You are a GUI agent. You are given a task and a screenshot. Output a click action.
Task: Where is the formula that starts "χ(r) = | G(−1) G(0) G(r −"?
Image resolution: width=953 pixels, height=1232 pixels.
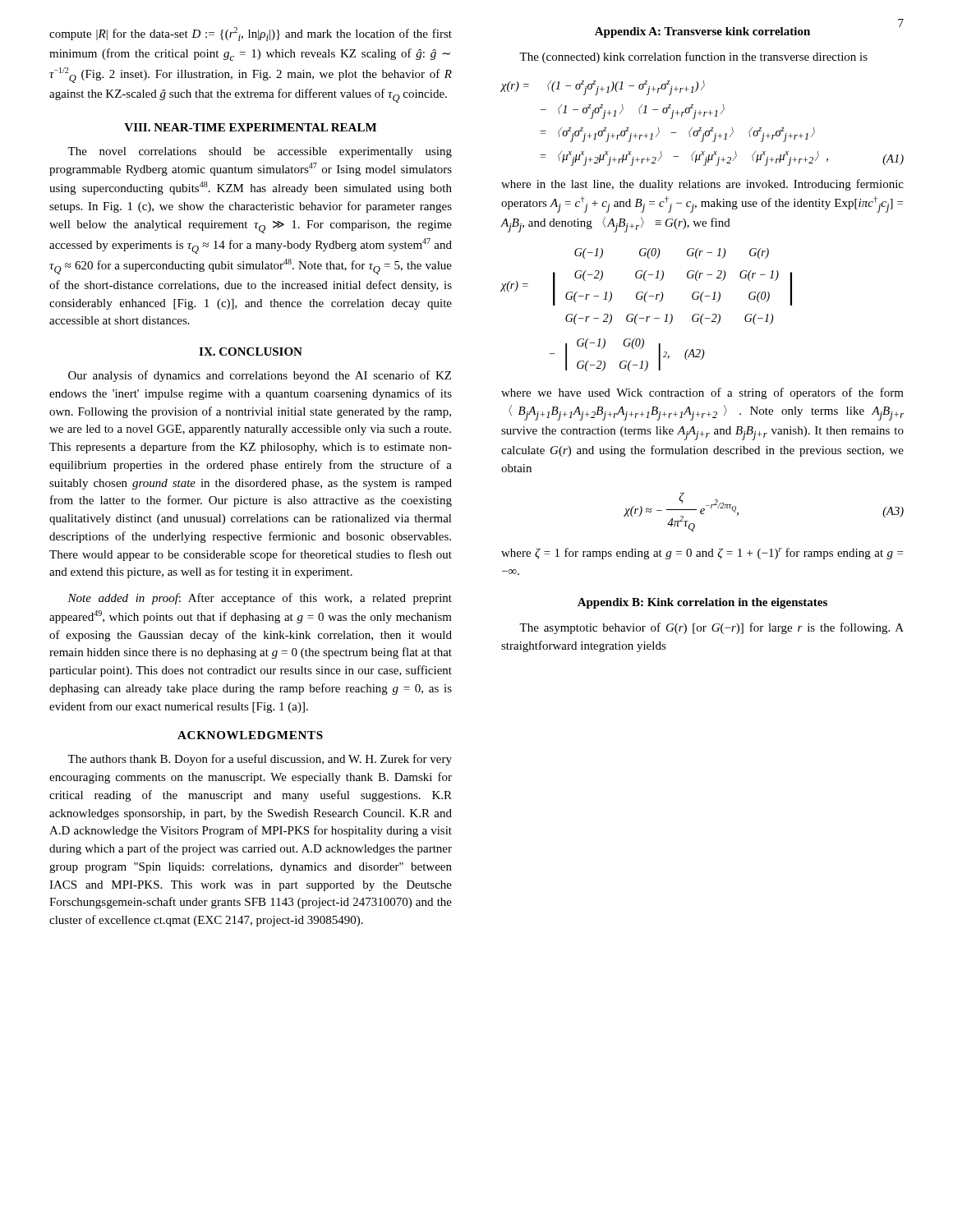(702, 309)
